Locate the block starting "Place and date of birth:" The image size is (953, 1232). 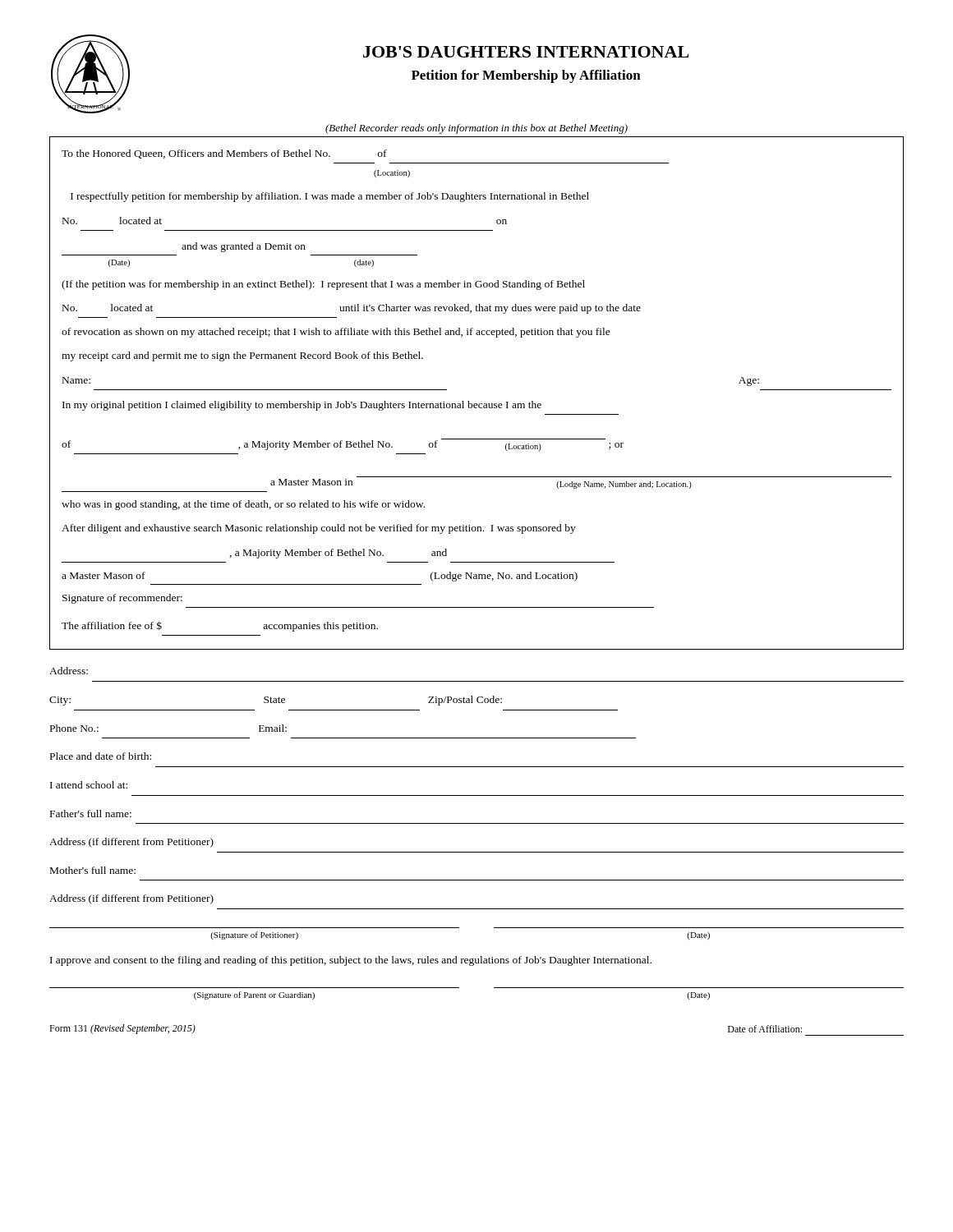476,756
